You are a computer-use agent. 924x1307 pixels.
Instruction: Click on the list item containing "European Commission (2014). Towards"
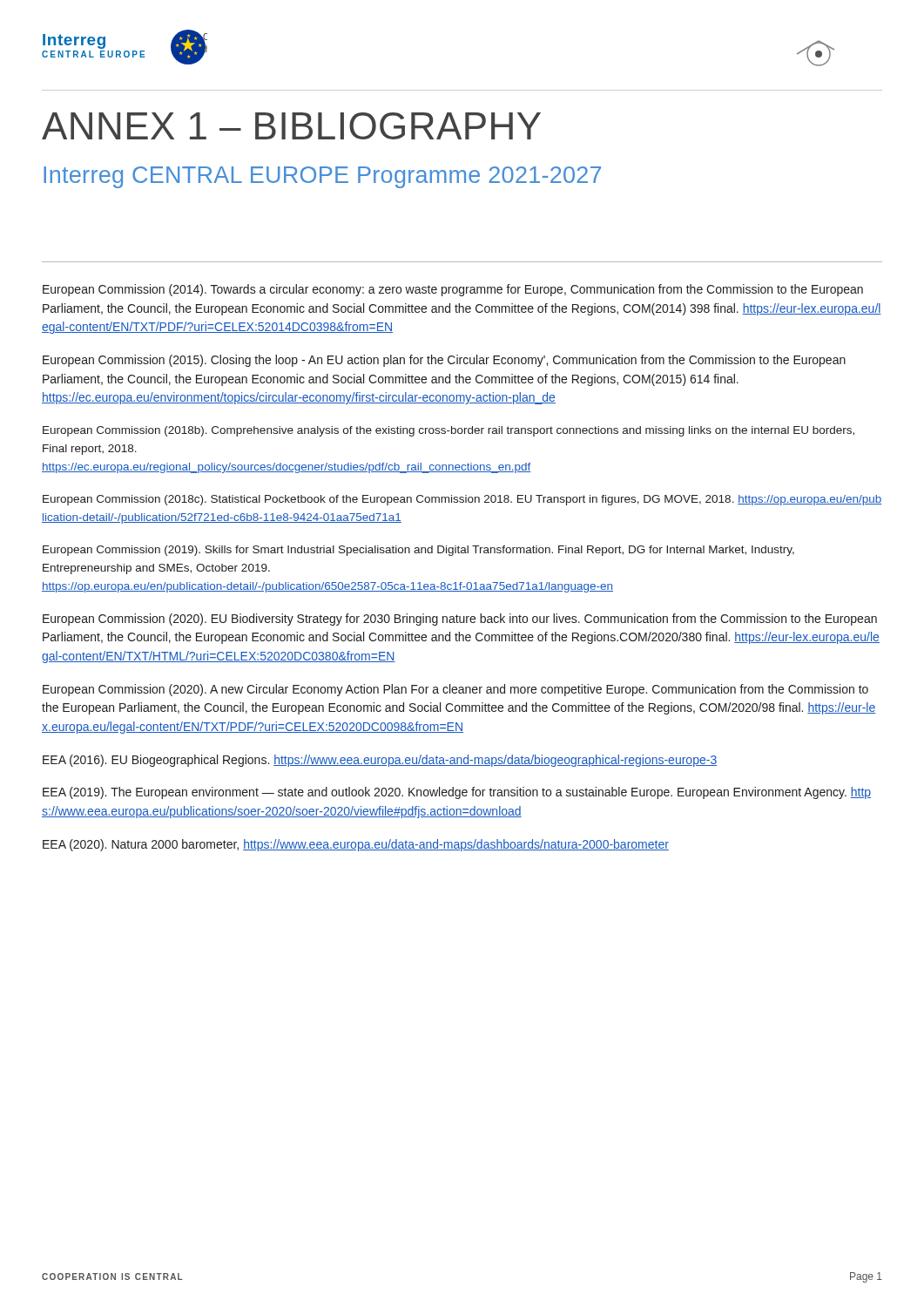click(461, 308)
